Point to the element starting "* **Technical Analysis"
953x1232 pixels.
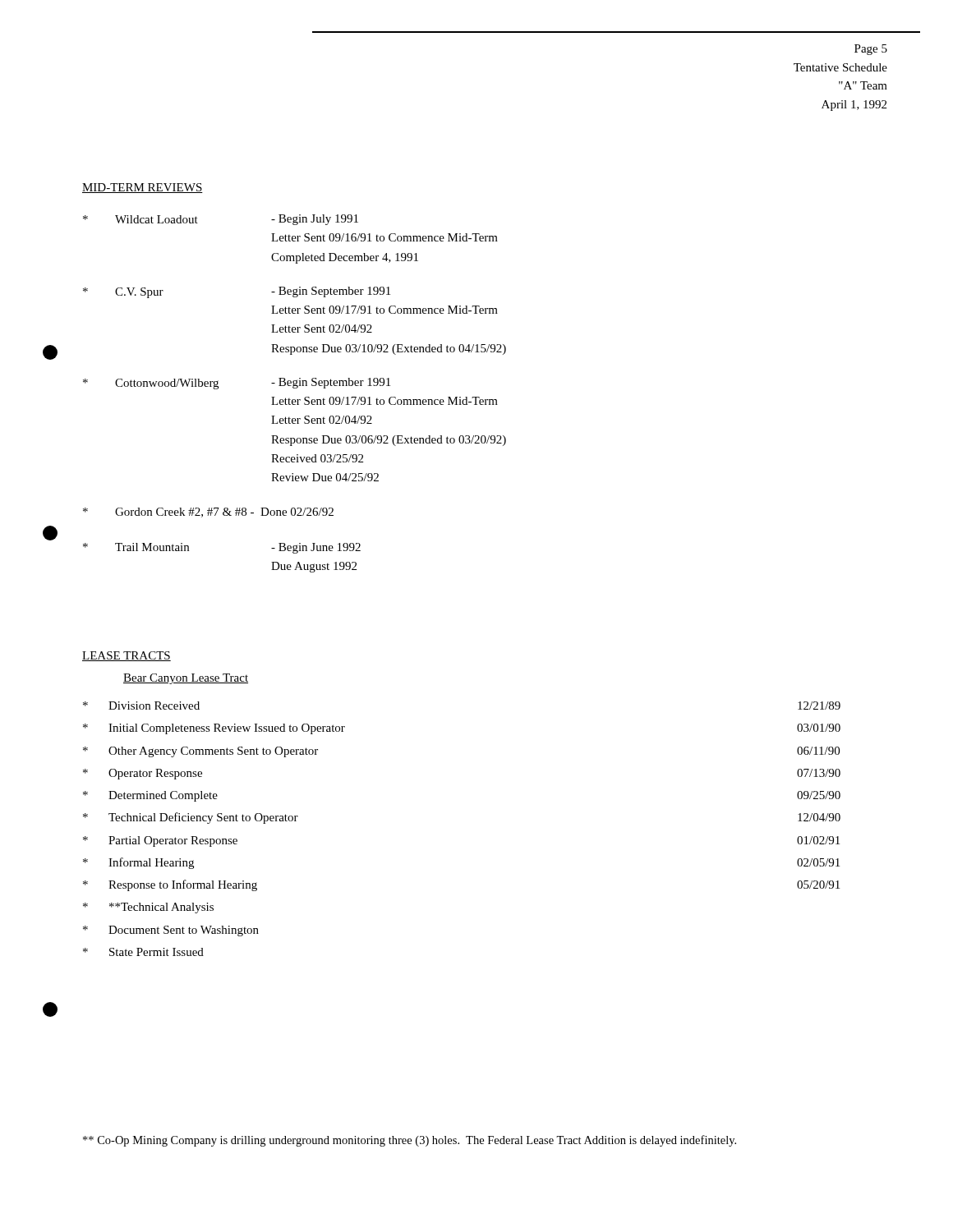[148, 908]
